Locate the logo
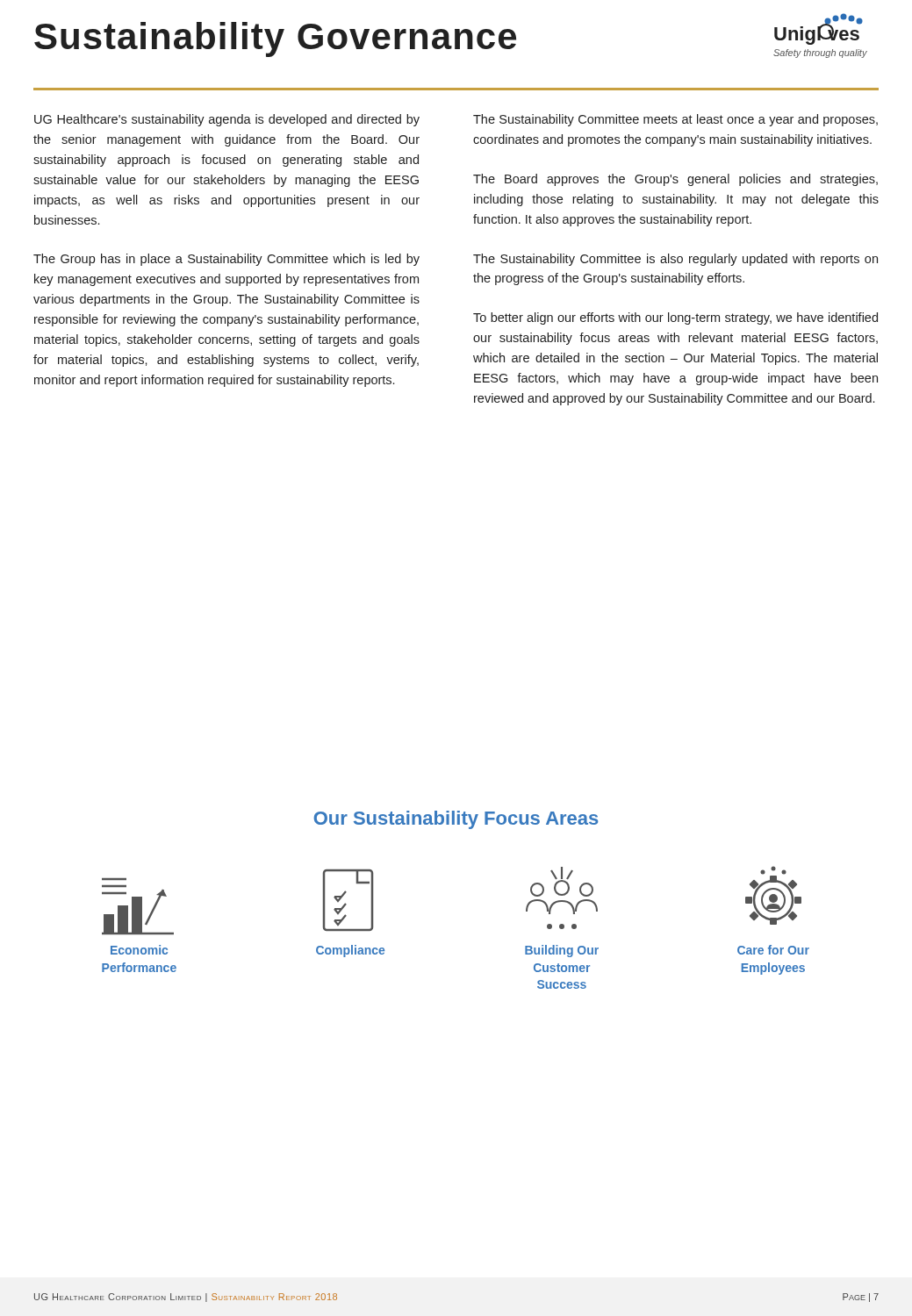912x1316 pixels. coord(822,38)
